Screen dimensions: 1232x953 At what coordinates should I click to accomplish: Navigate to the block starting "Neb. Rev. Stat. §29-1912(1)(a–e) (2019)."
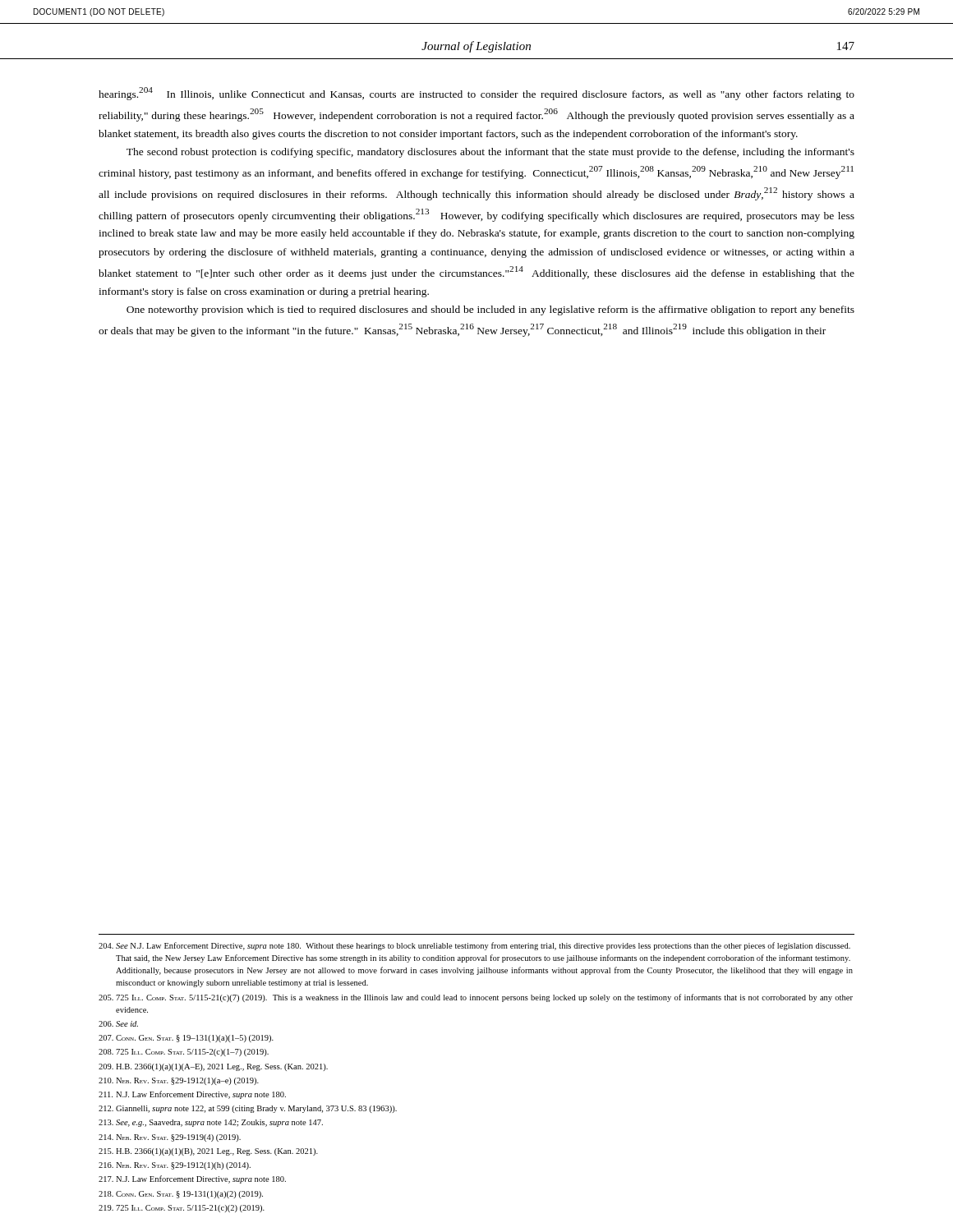(179, 1081)
